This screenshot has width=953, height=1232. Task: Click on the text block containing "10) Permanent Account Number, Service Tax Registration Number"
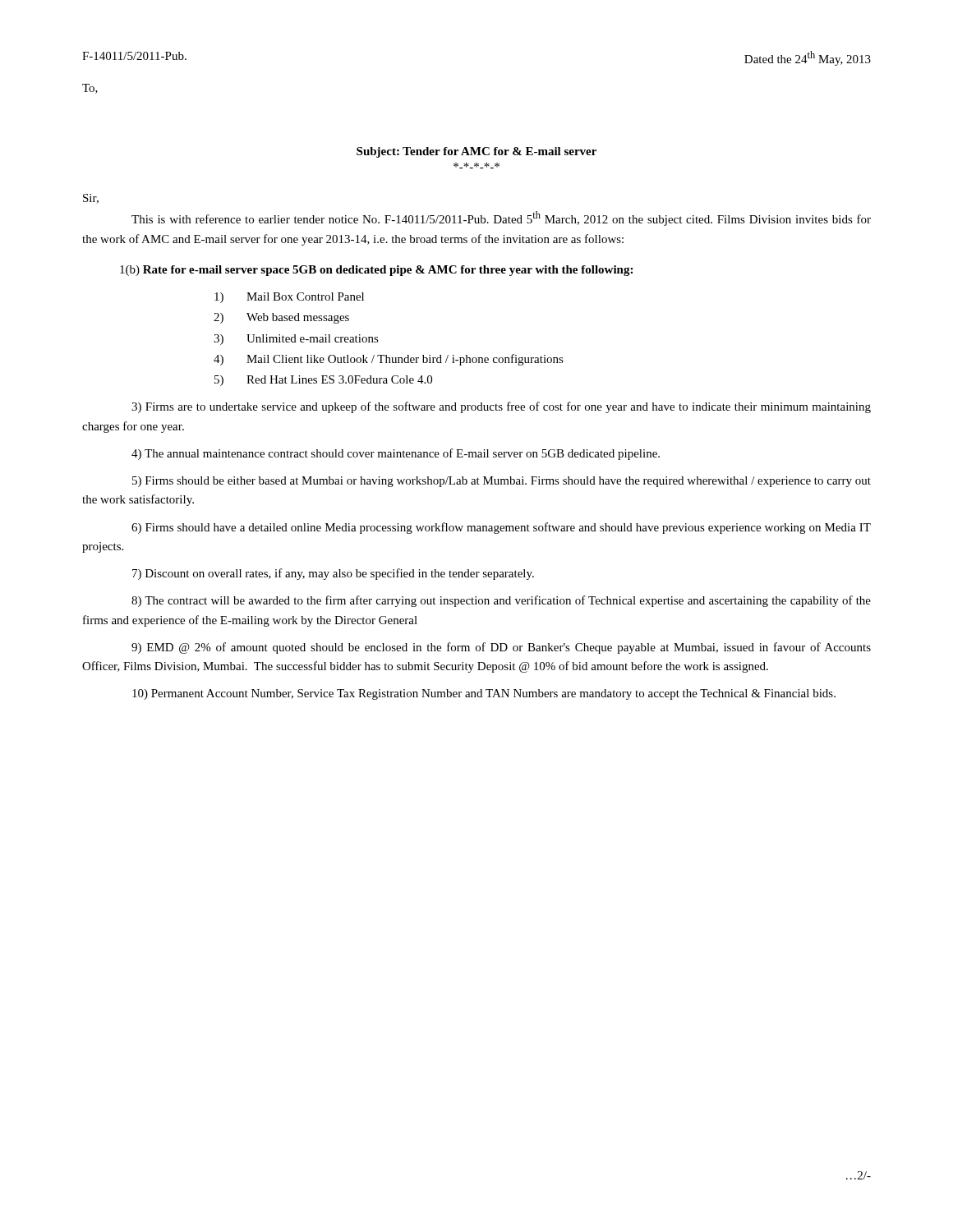tap(484, 693)
